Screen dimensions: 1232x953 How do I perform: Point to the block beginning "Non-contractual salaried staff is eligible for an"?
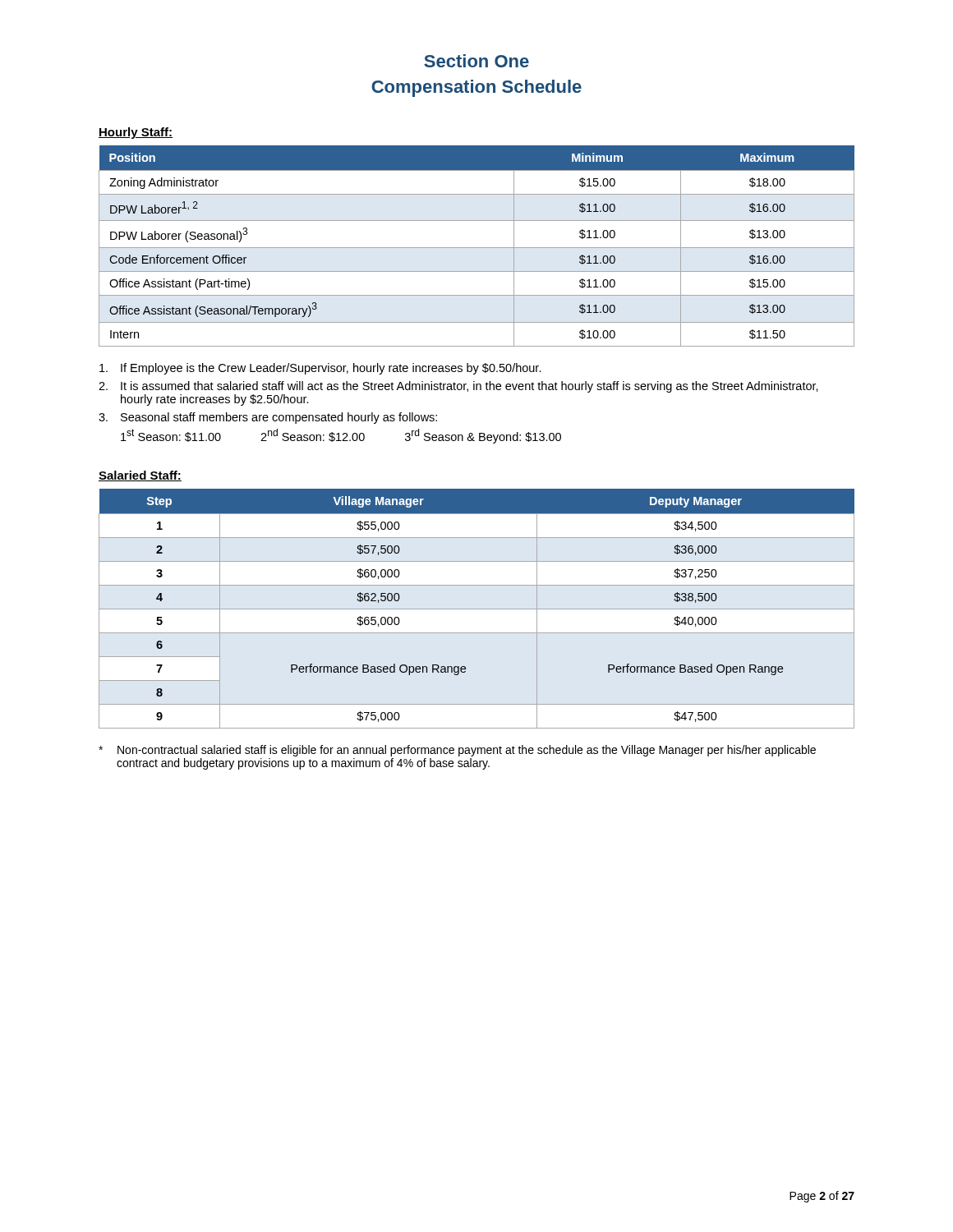[476, 756]
